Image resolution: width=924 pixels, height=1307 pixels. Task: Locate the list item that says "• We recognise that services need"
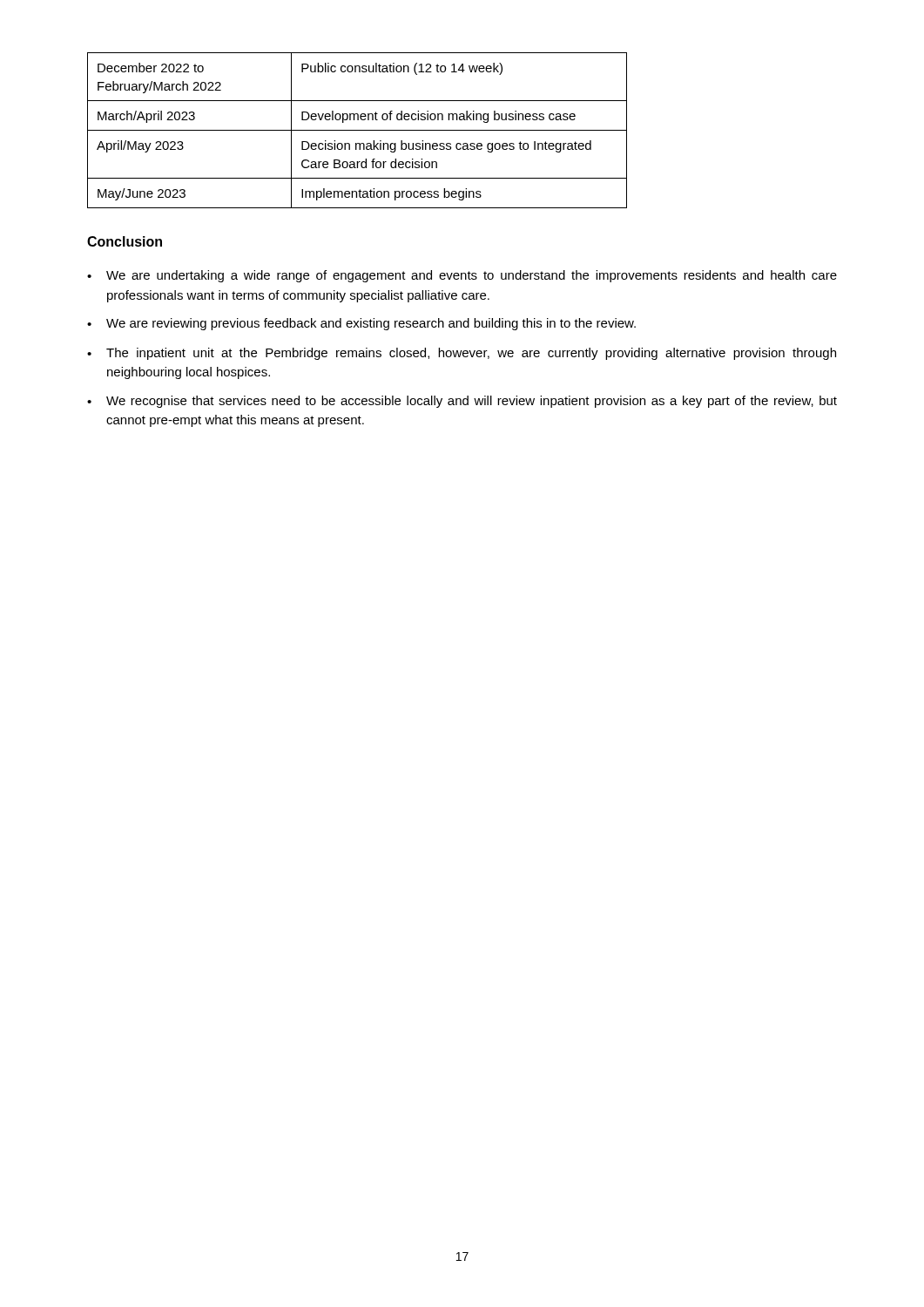(462, 410)
